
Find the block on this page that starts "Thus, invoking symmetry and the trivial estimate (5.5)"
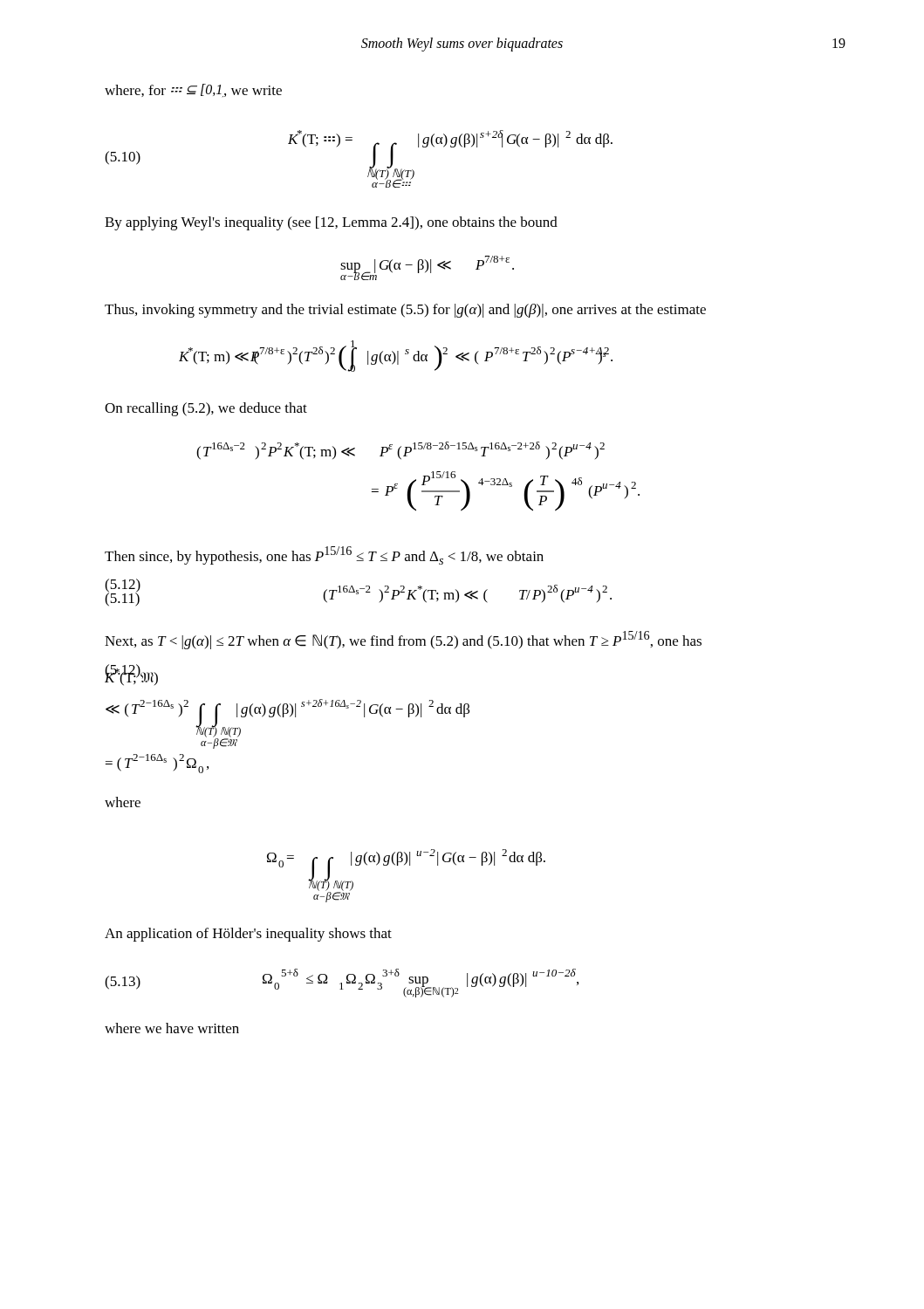tap(406, 309)
